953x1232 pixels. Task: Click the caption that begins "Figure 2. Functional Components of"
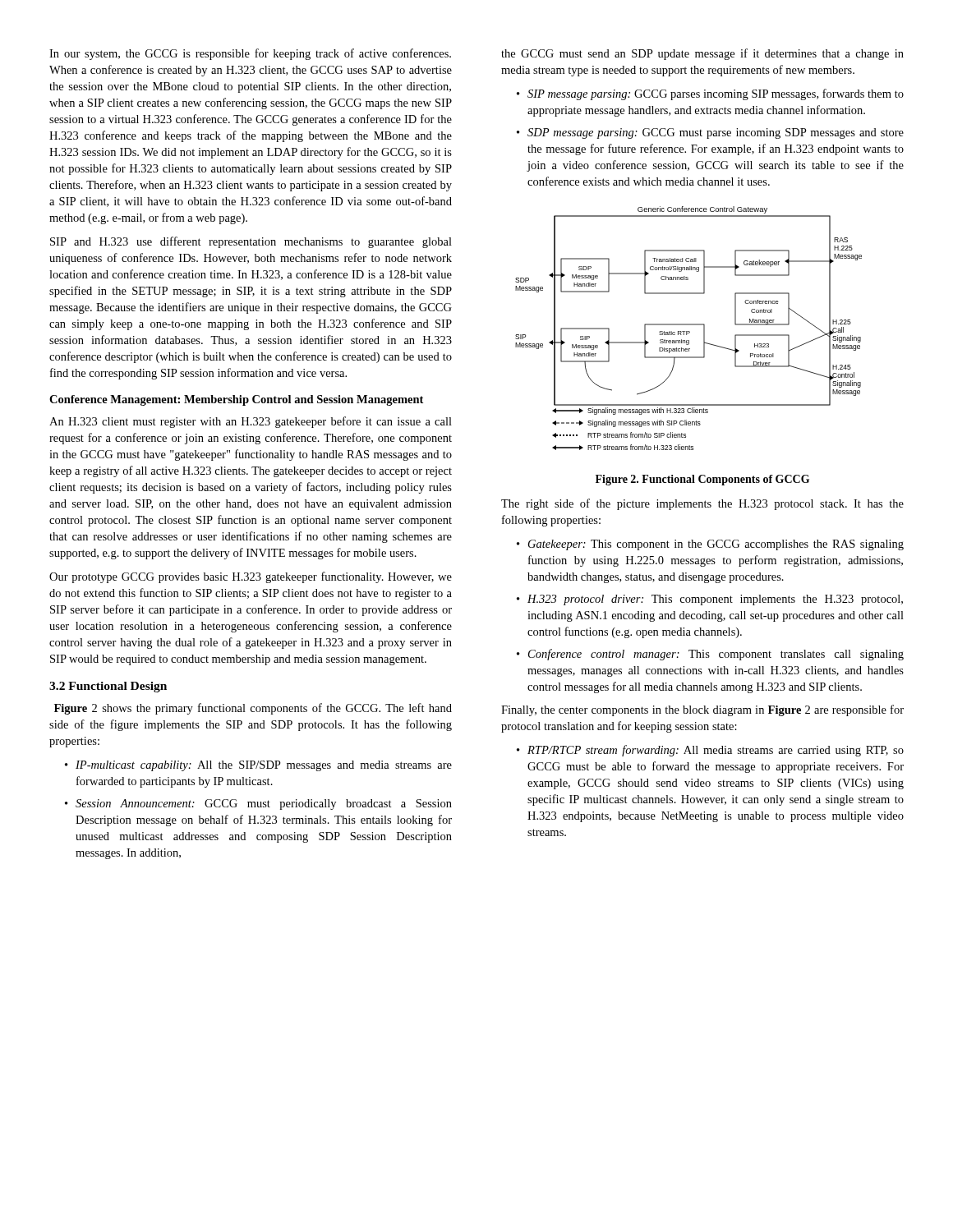[x=702, y=479]
